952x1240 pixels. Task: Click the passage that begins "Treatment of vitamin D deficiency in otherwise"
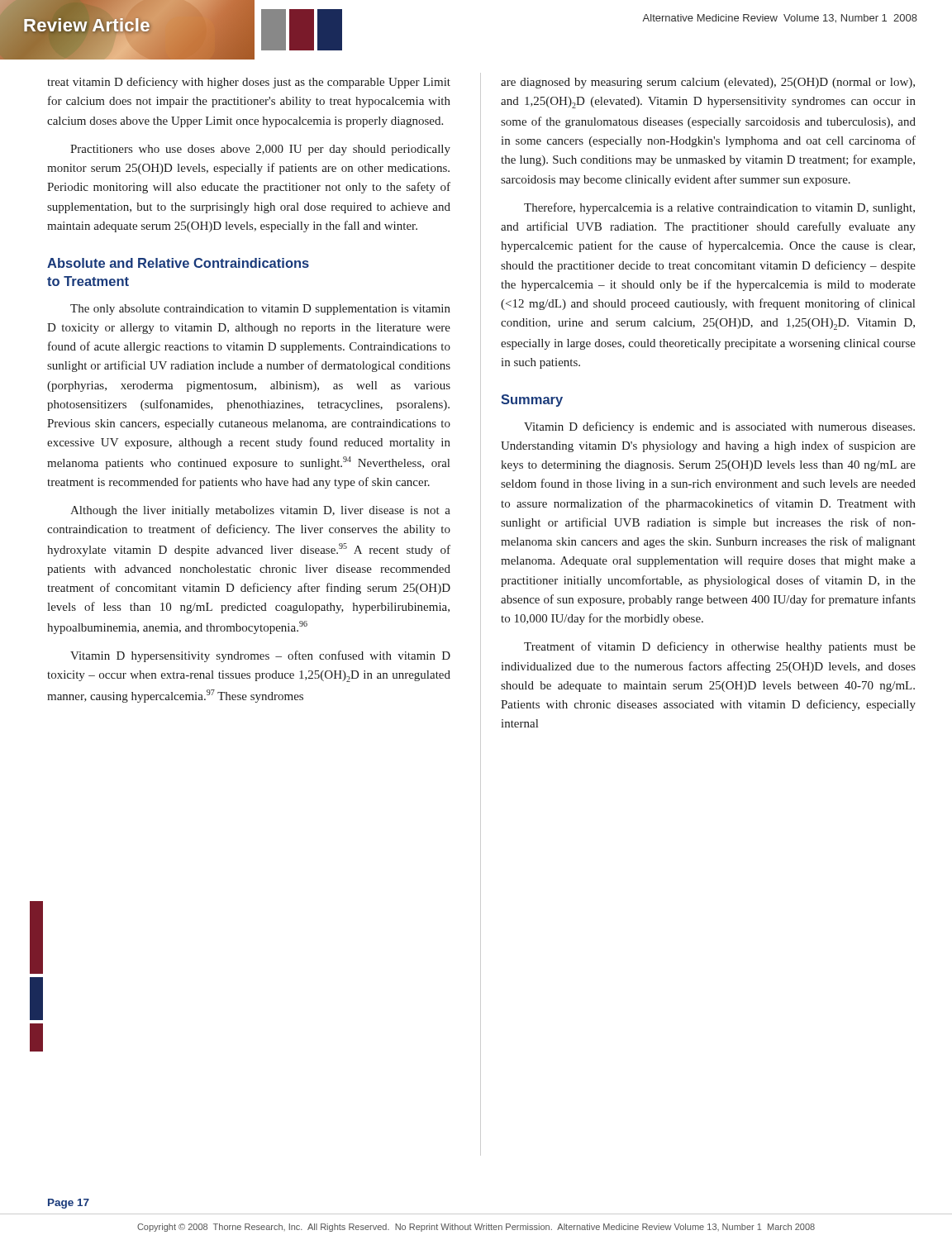point(708,686)
